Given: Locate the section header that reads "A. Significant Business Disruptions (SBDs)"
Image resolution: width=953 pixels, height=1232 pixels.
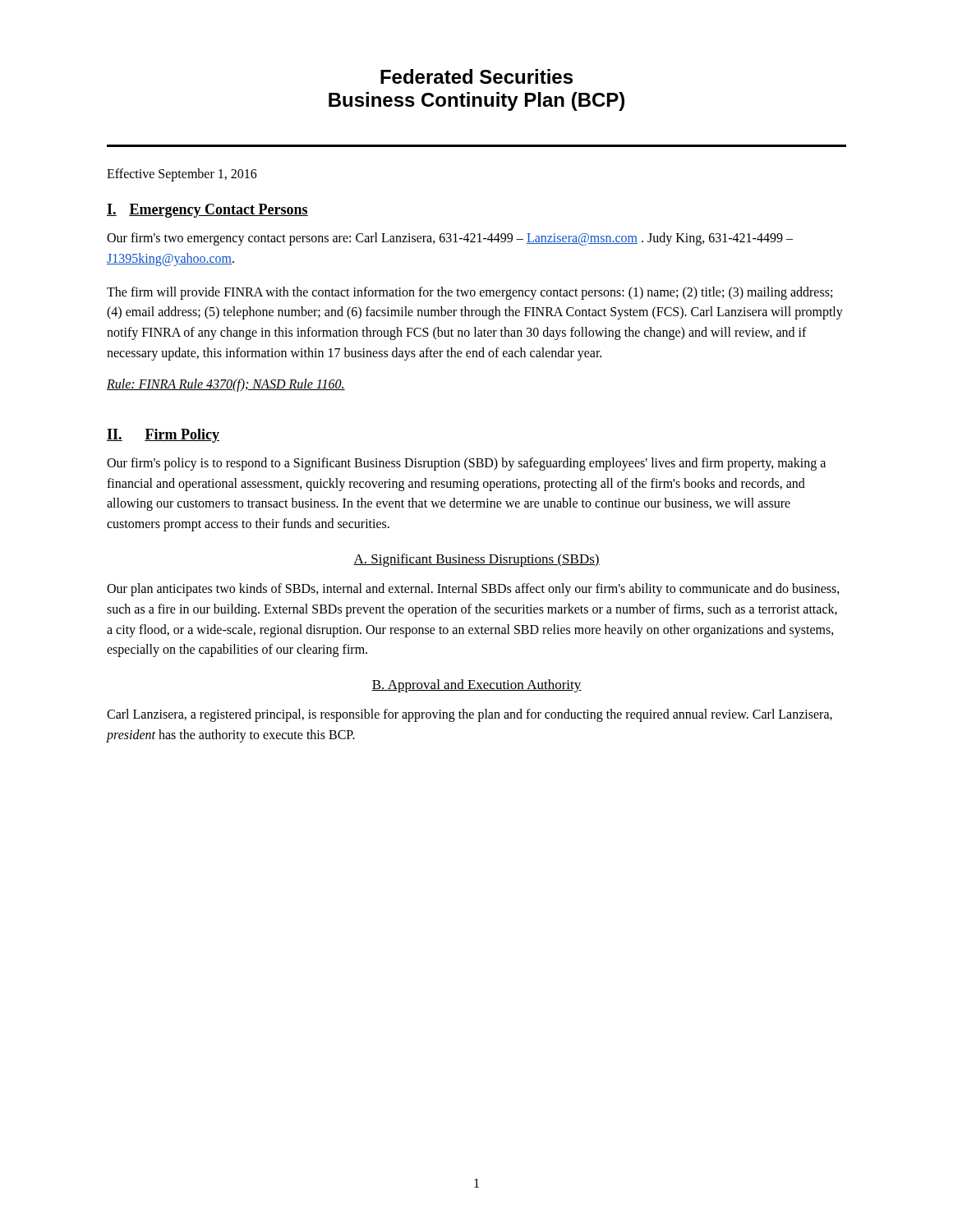Looking at the screenshot, I should (x=476, y=559).
